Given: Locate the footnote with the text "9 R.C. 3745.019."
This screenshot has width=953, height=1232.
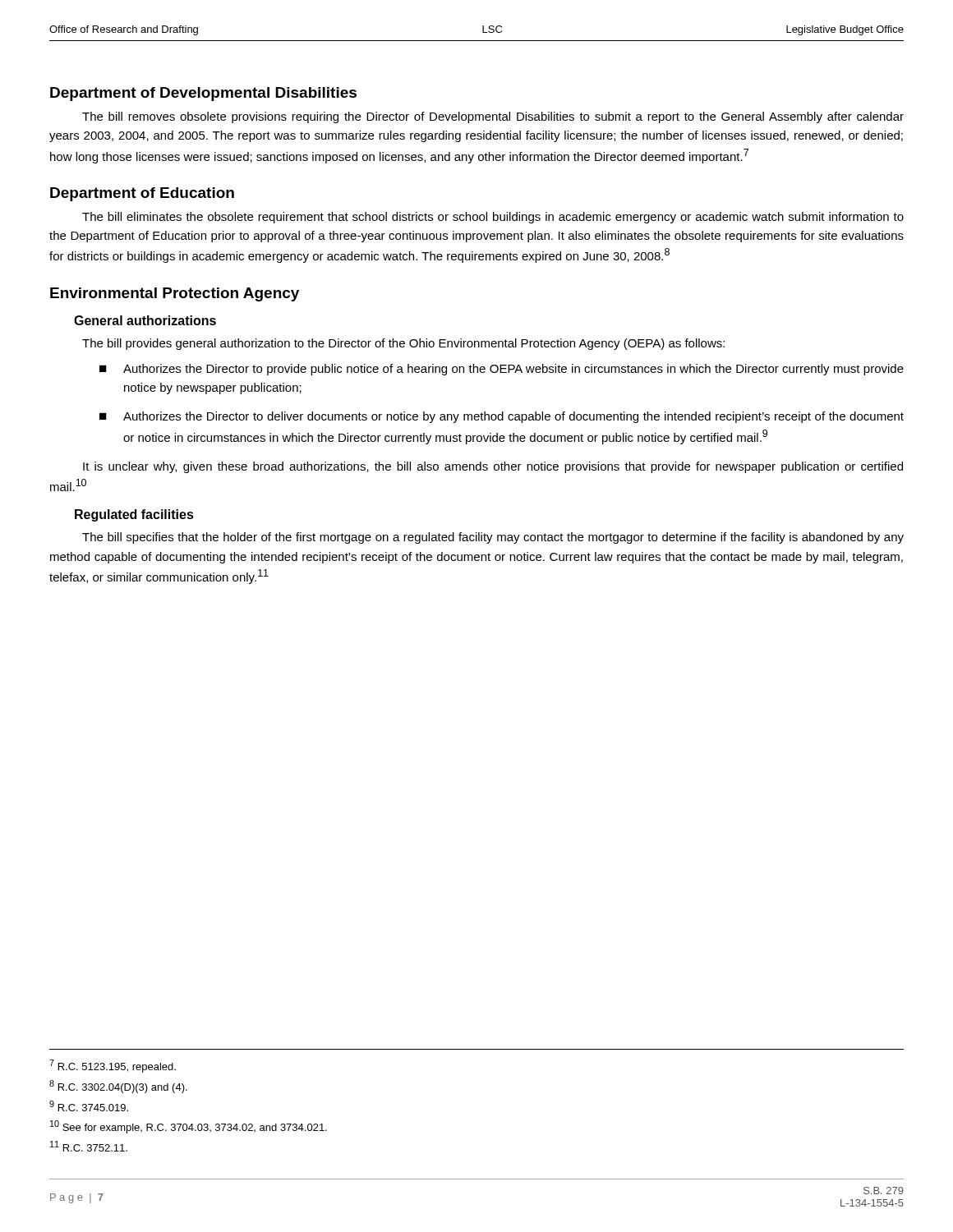Looking at the screenshot, I should click(x=89, y=1106).
